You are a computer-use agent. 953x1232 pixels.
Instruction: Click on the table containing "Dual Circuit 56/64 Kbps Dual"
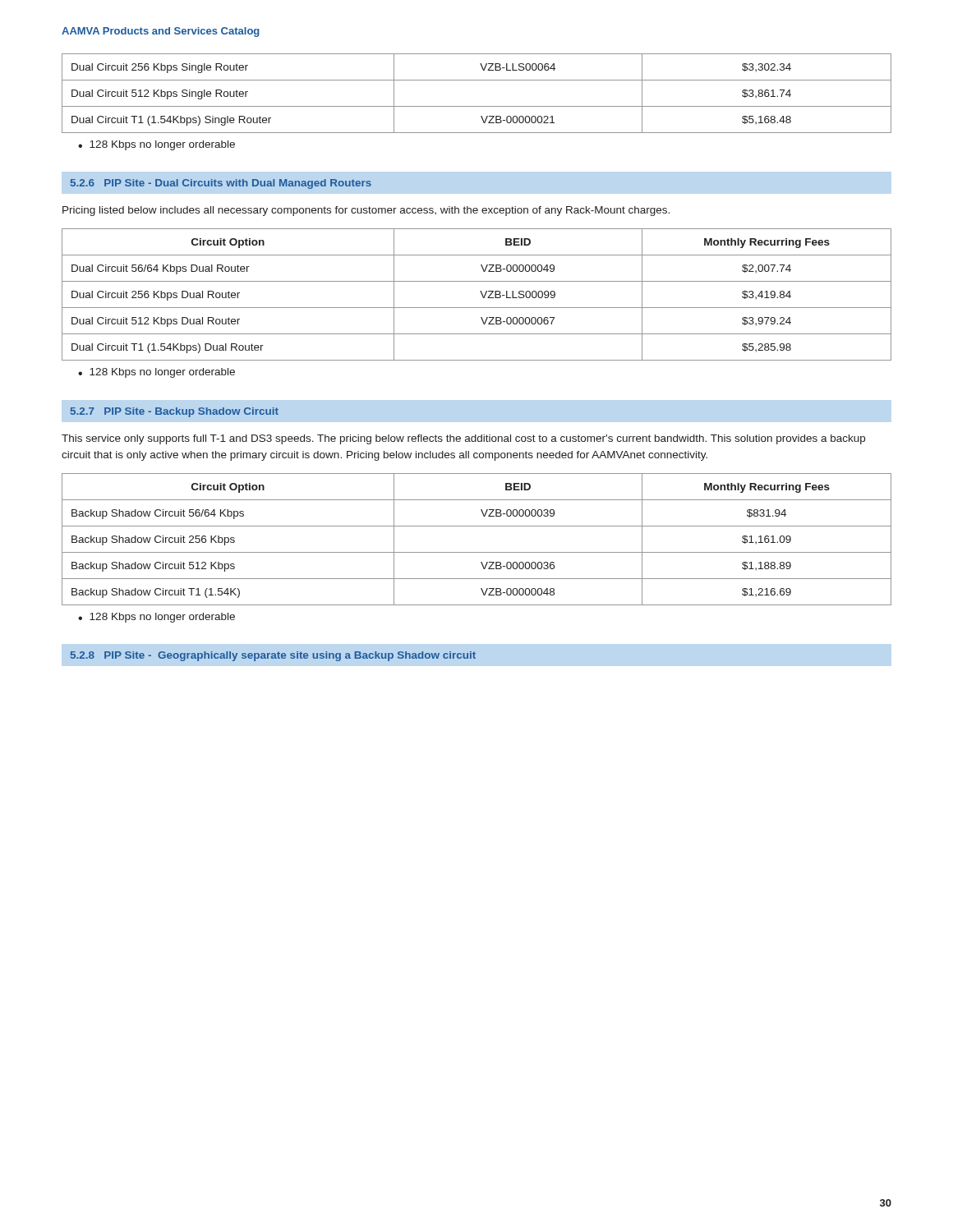click(x=476, y=295)
